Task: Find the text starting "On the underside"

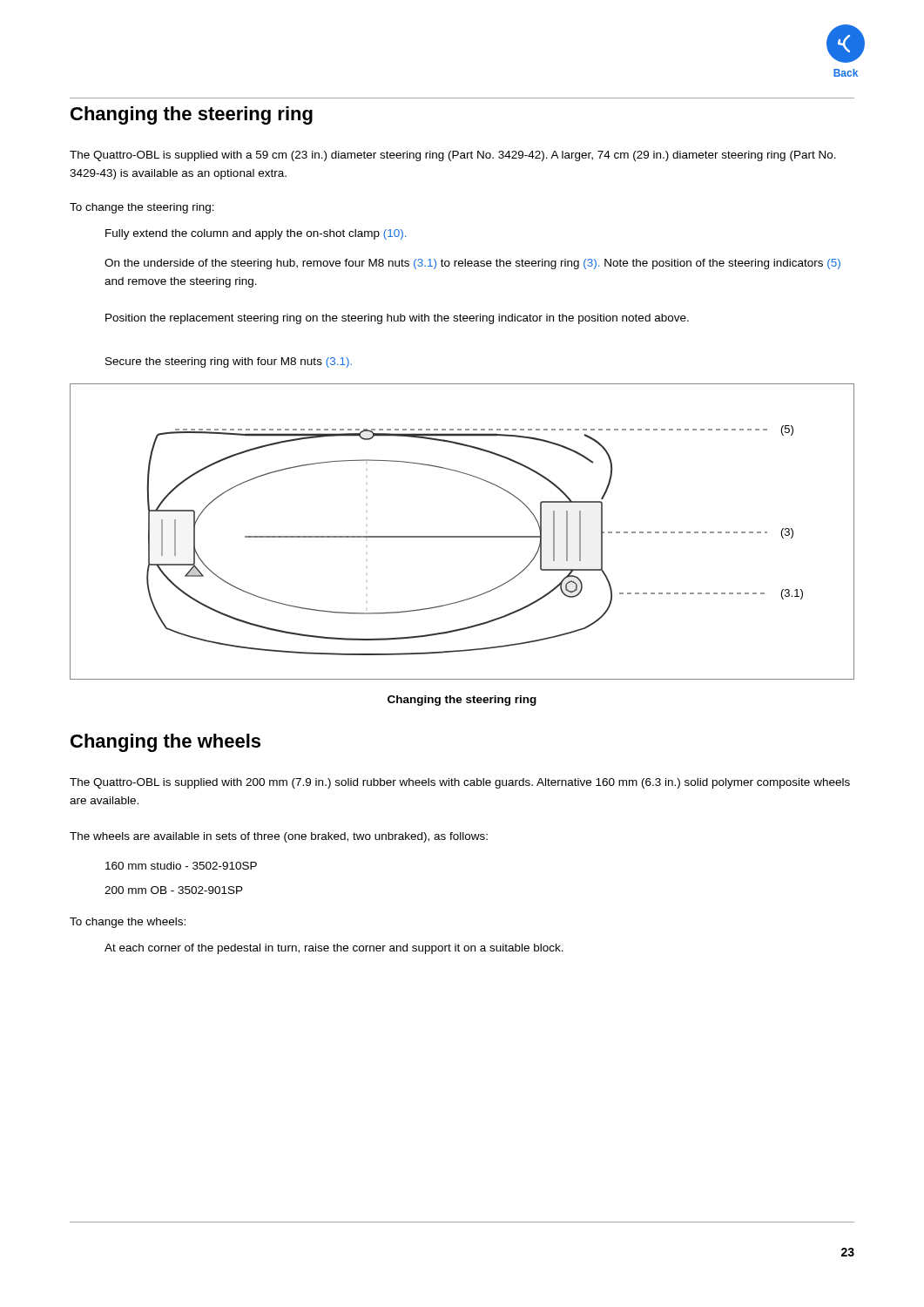Action: click(473, 272)
